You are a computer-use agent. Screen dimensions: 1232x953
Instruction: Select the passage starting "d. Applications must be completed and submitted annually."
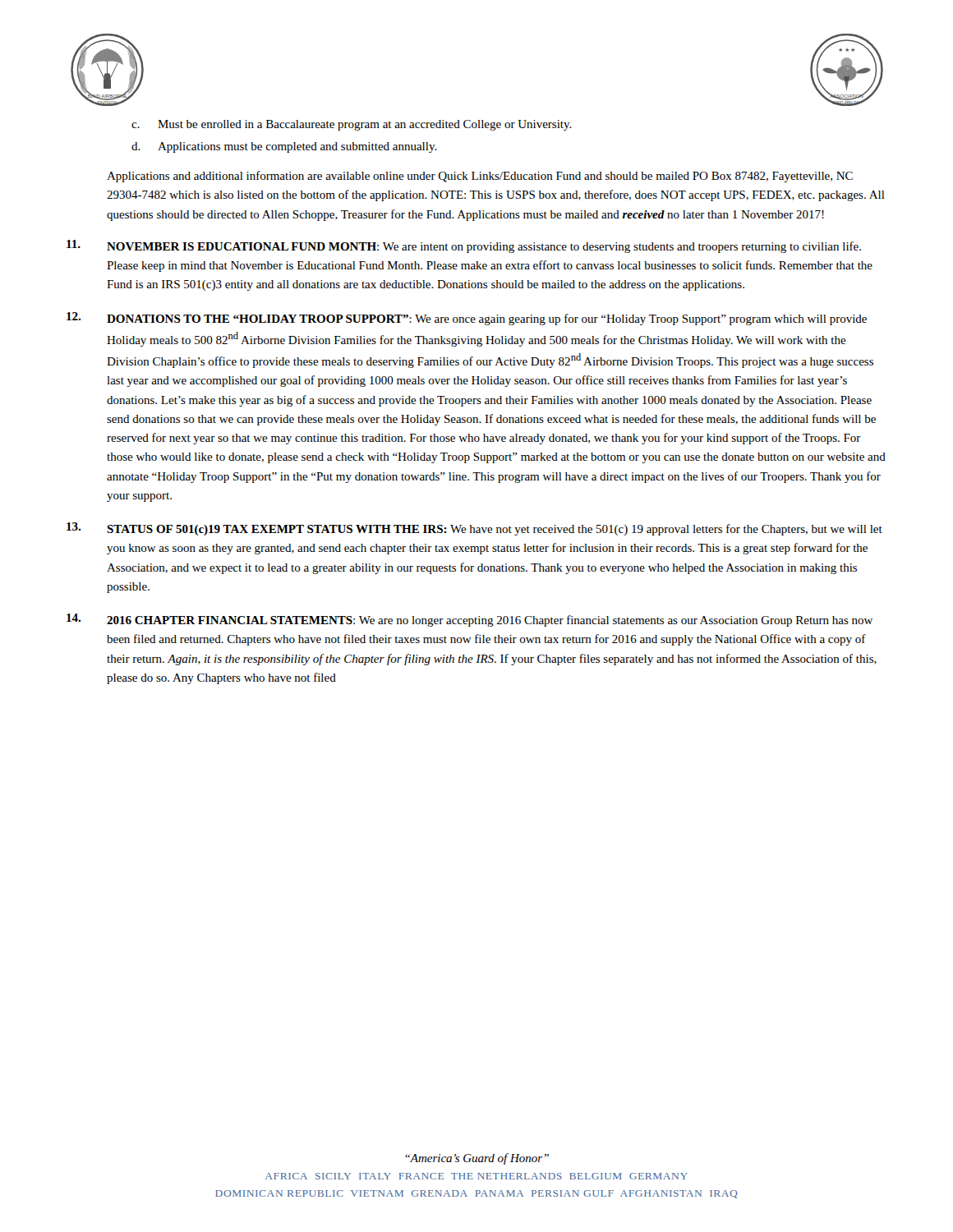point(284,146)
